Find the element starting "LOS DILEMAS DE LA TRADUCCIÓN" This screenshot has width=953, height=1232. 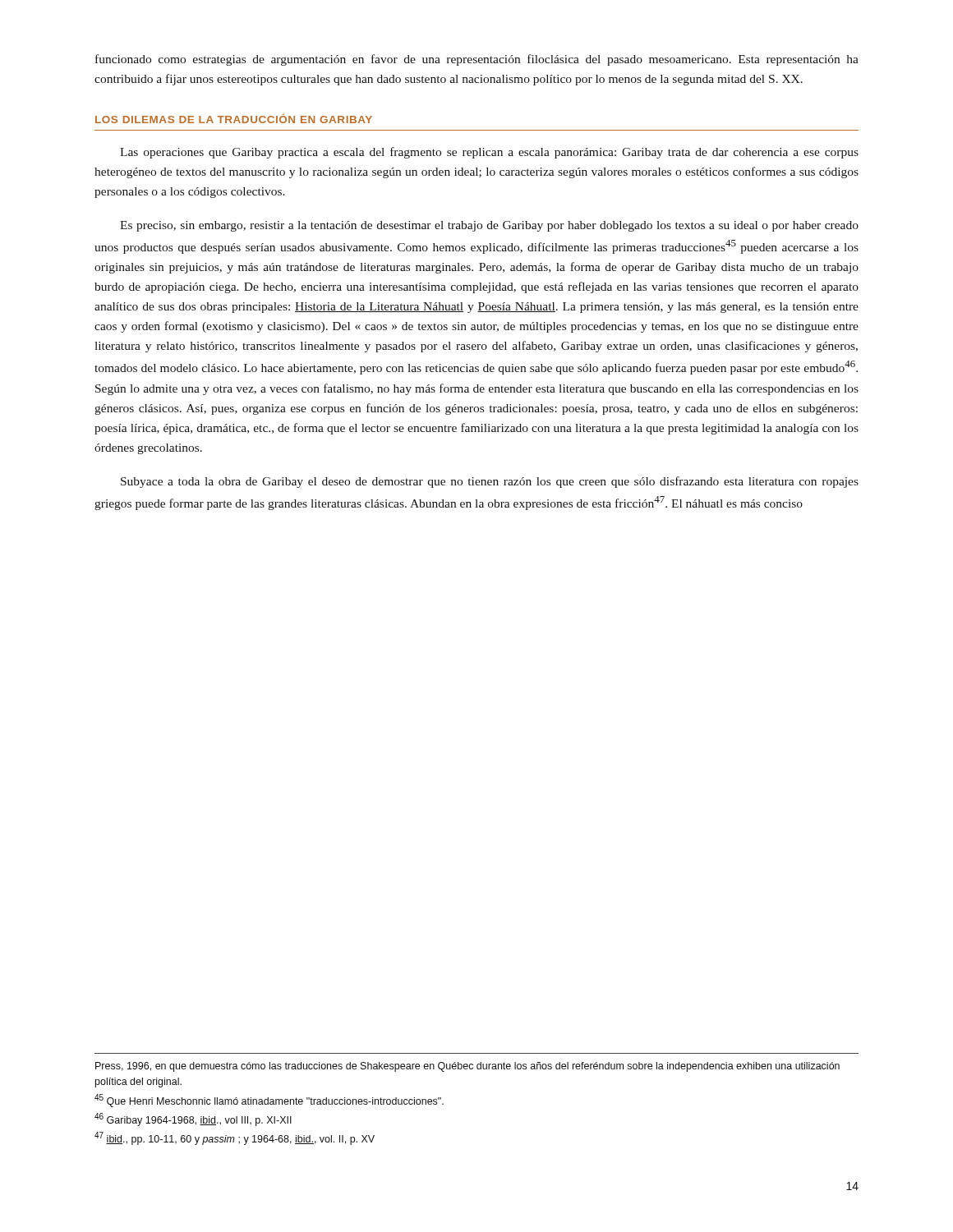[x=476, y=122]
